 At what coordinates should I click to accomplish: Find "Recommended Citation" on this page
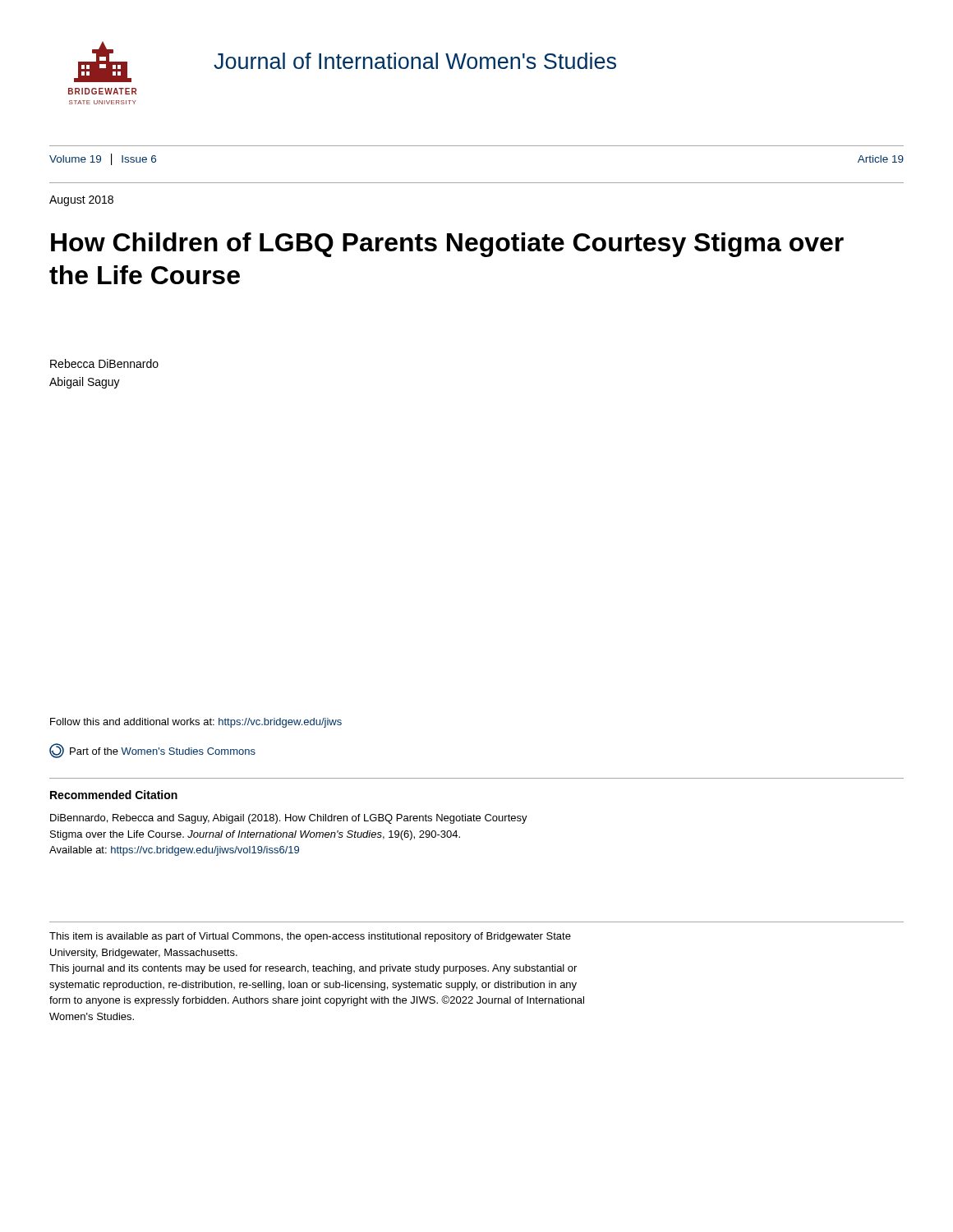point(114,795)
